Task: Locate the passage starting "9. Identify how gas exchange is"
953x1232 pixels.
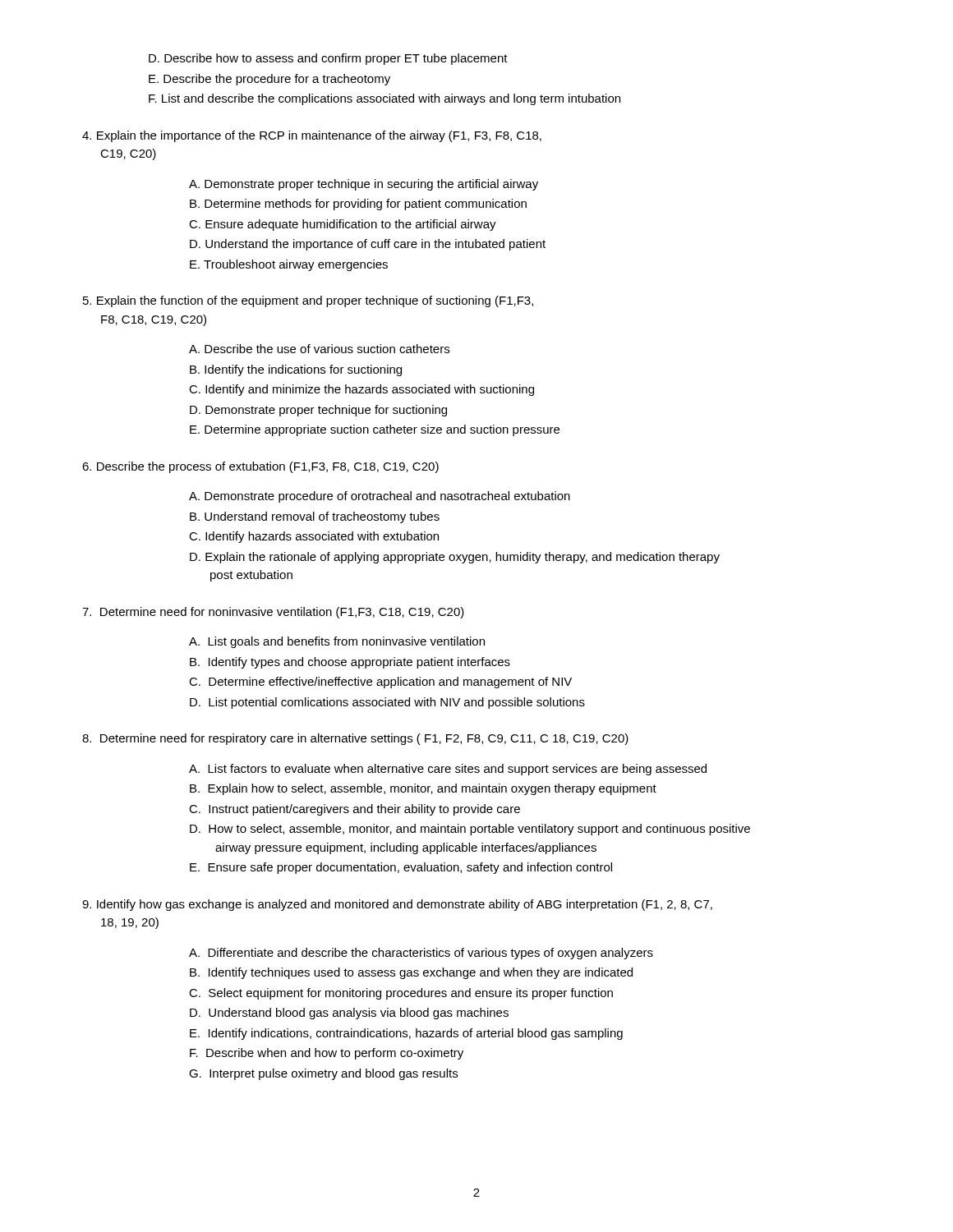Action: point(398,913)
